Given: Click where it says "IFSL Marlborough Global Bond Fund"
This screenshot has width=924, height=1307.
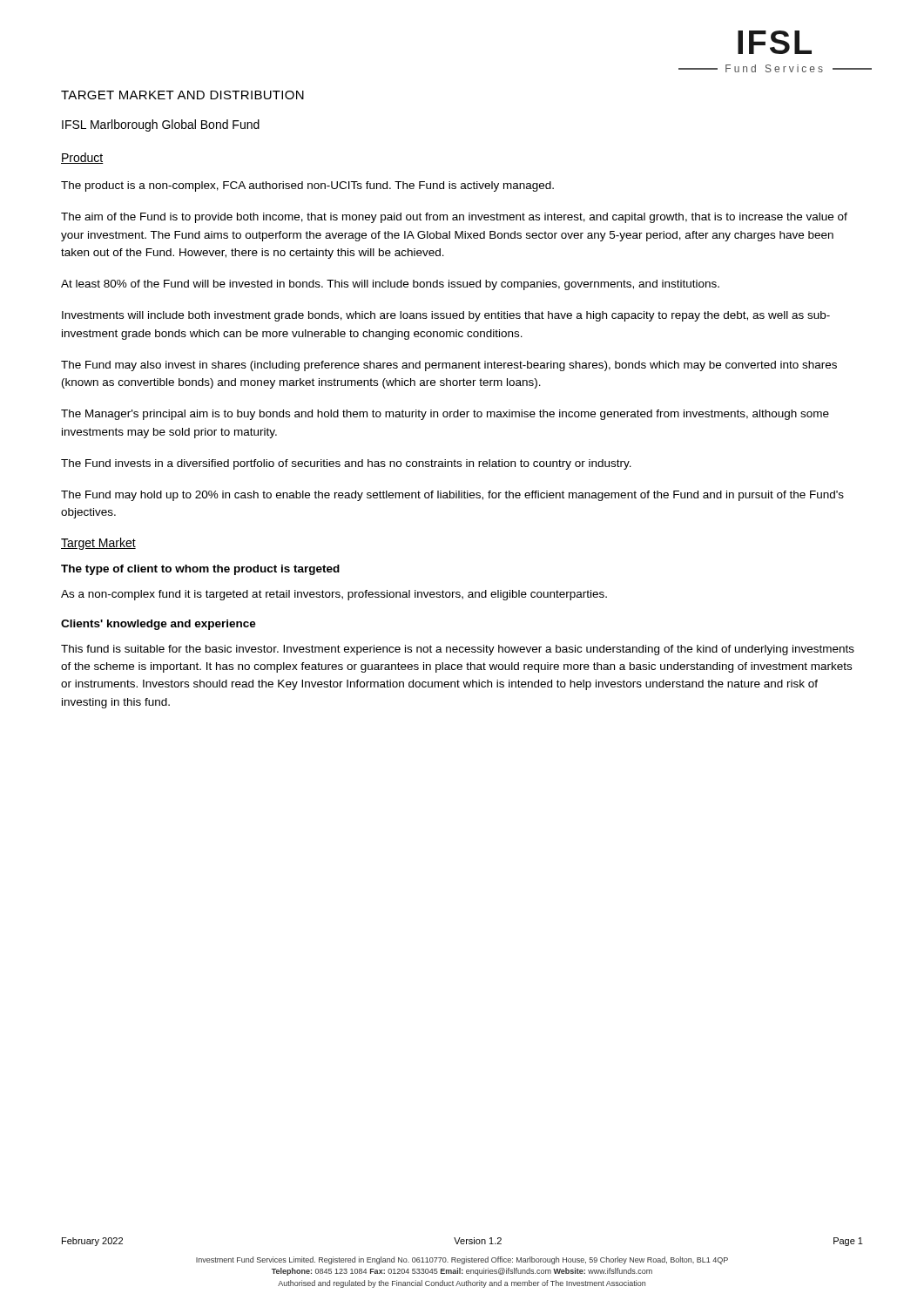Looking at the screenshot, I should click(x=160, y=125).
